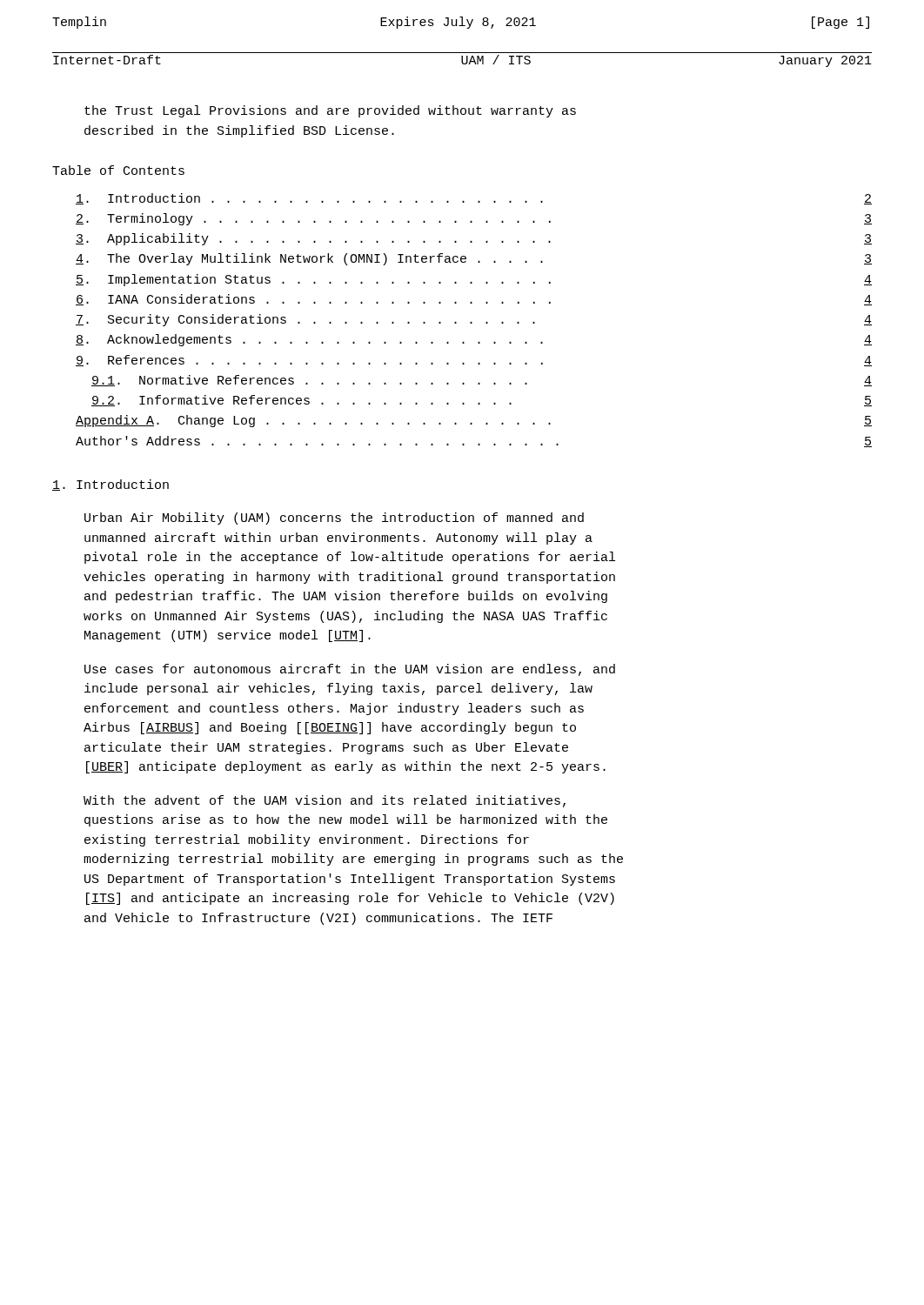924x1305 pixels.
Task: Click on the block starting "9.2. Informative References . ."
Action: click(462, 402)
